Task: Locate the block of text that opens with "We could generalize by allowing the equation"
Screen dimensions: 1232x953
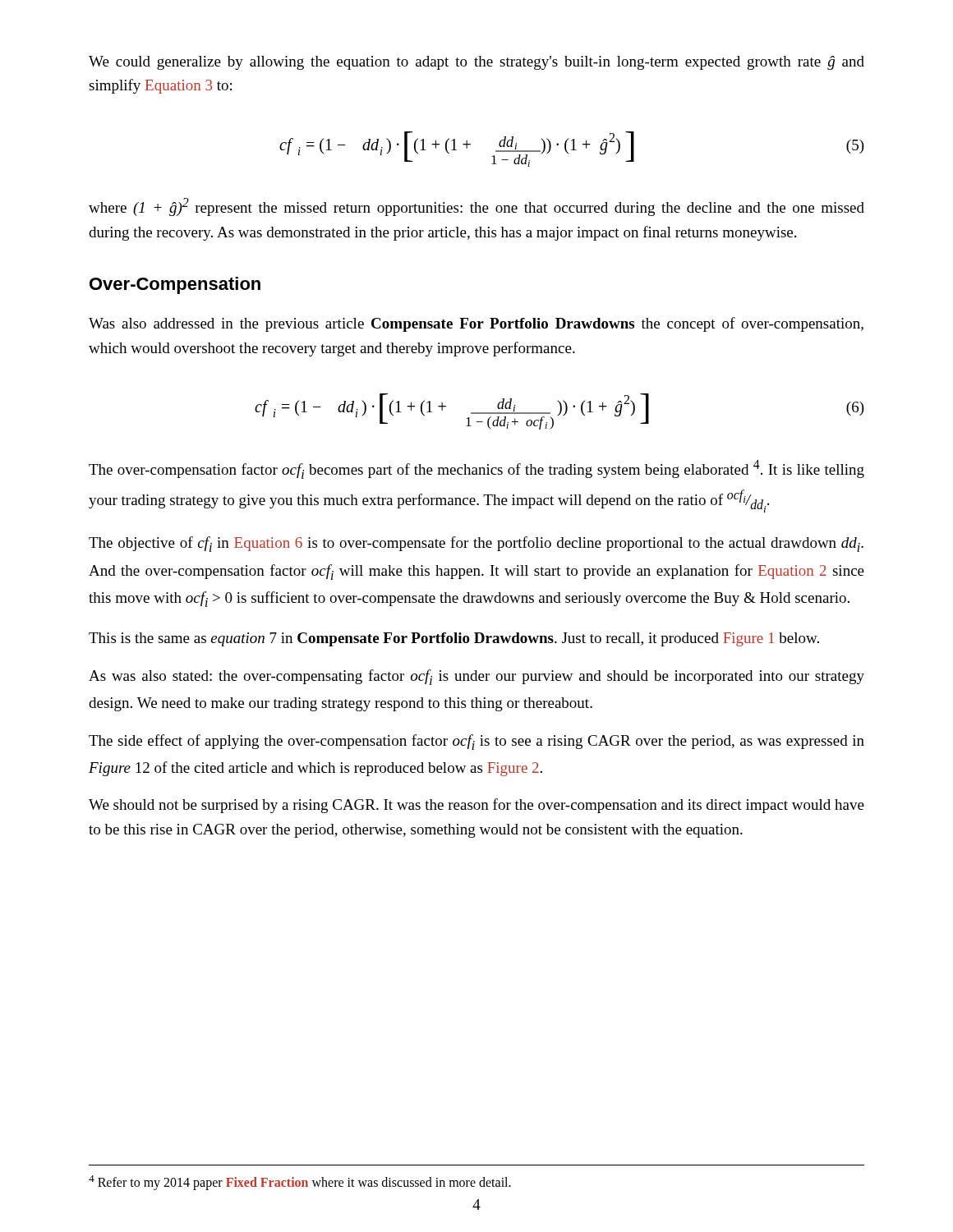Action: tap(476, 73)
